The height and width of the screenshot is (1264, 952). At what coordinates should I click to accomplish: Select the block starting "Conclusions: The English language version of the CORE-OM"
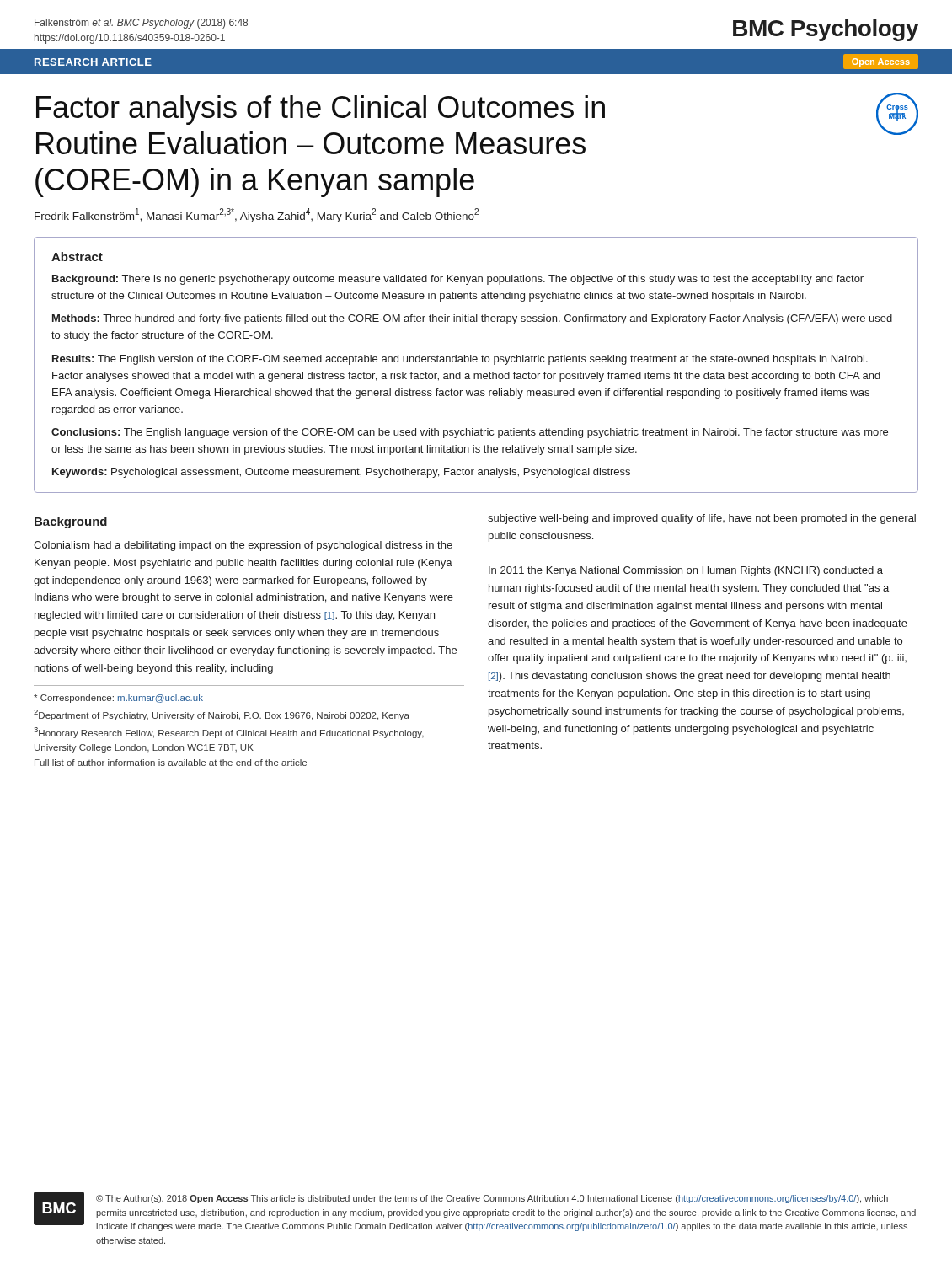pyautogui.click(x=470, y=441)
